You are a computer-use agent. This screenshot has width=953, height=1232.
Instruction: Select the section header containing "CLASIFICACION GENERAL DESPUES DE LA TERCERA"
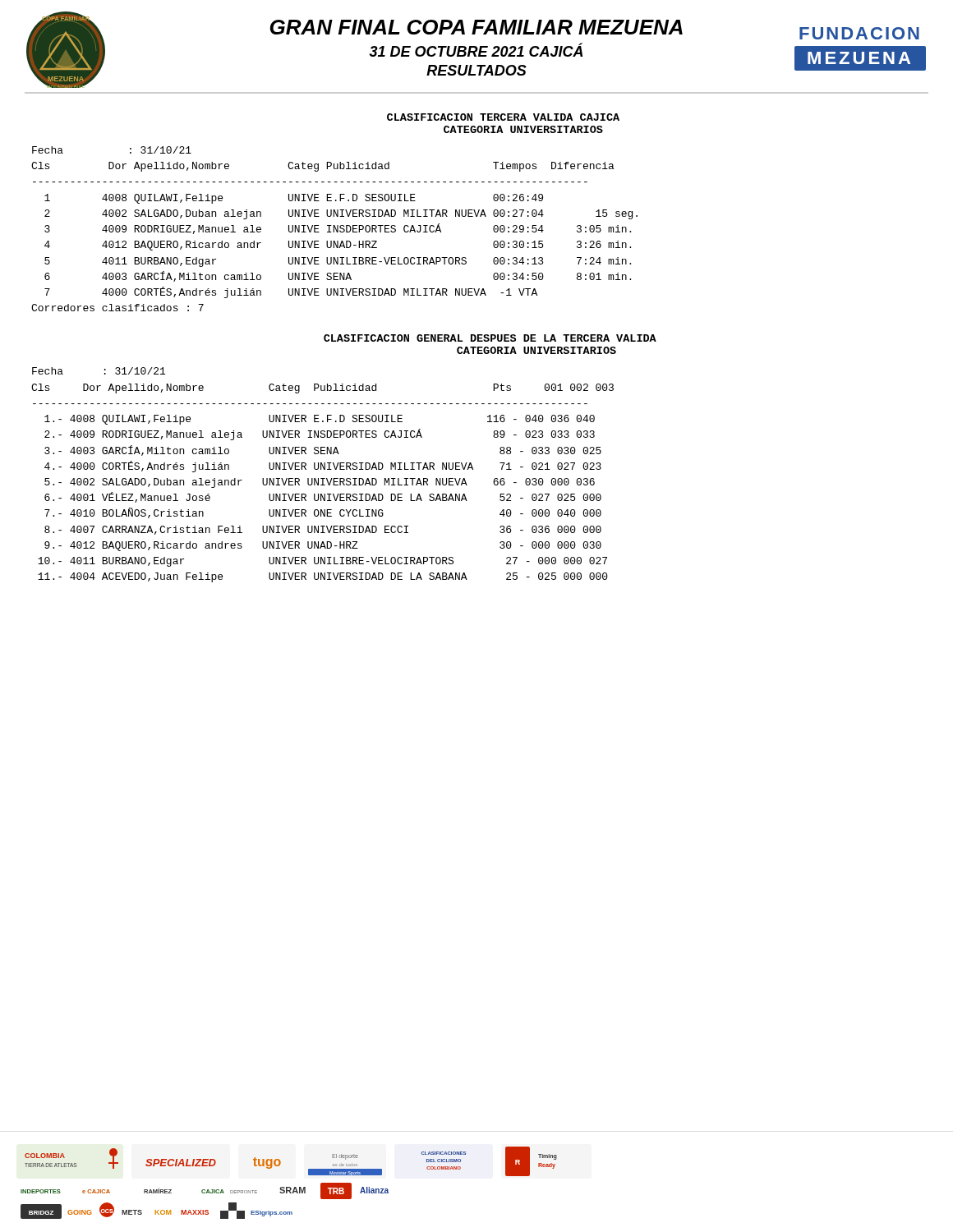pyautogui.click(x=476, y=345)
